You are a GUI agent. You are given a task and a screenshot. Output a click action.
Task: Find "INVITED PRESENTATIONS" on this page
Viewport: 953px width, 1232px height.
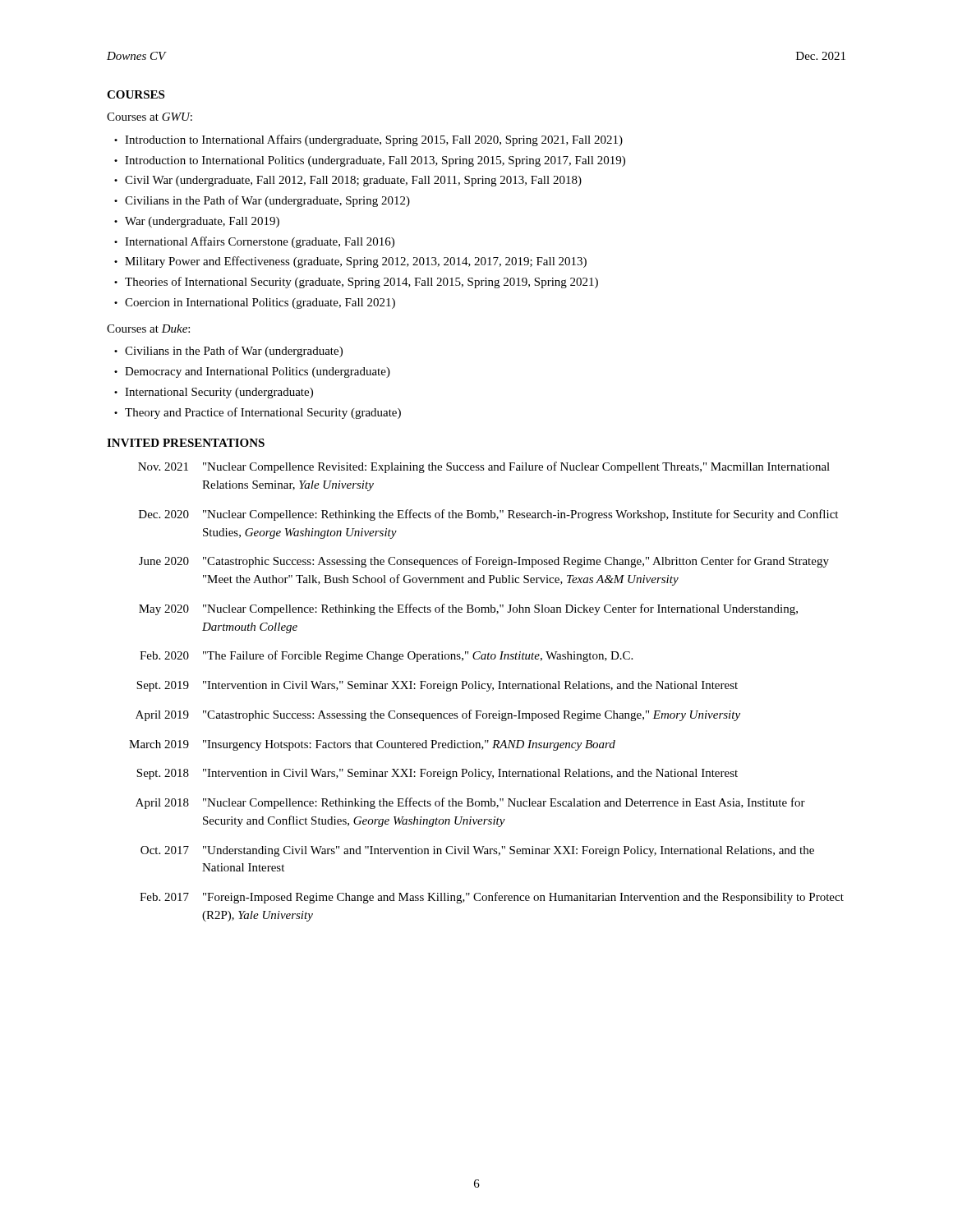click(x=186, y=443)
